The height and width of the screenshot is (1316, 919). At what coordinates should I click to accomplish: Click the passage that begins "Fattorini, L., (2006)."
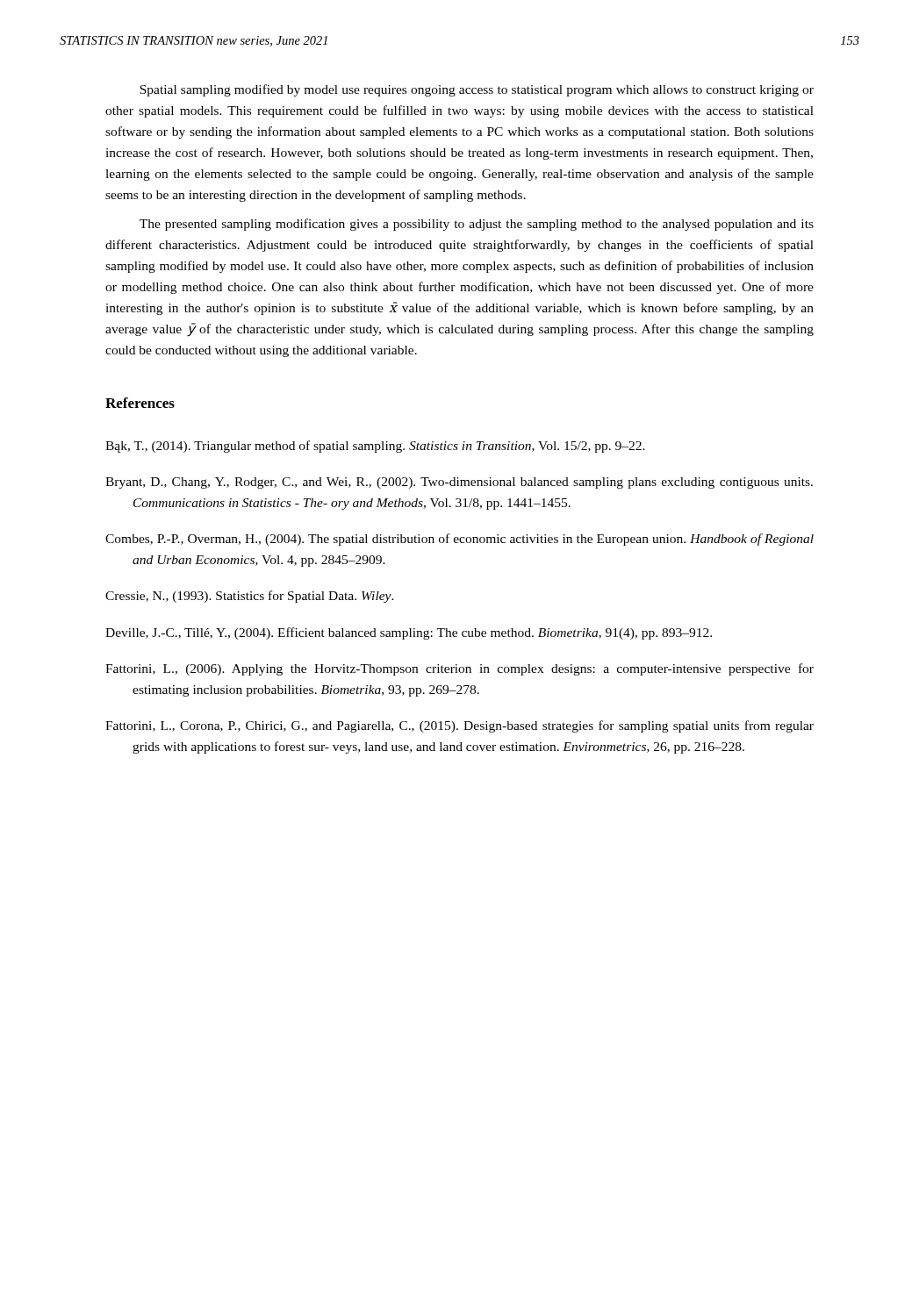point(460,679)
